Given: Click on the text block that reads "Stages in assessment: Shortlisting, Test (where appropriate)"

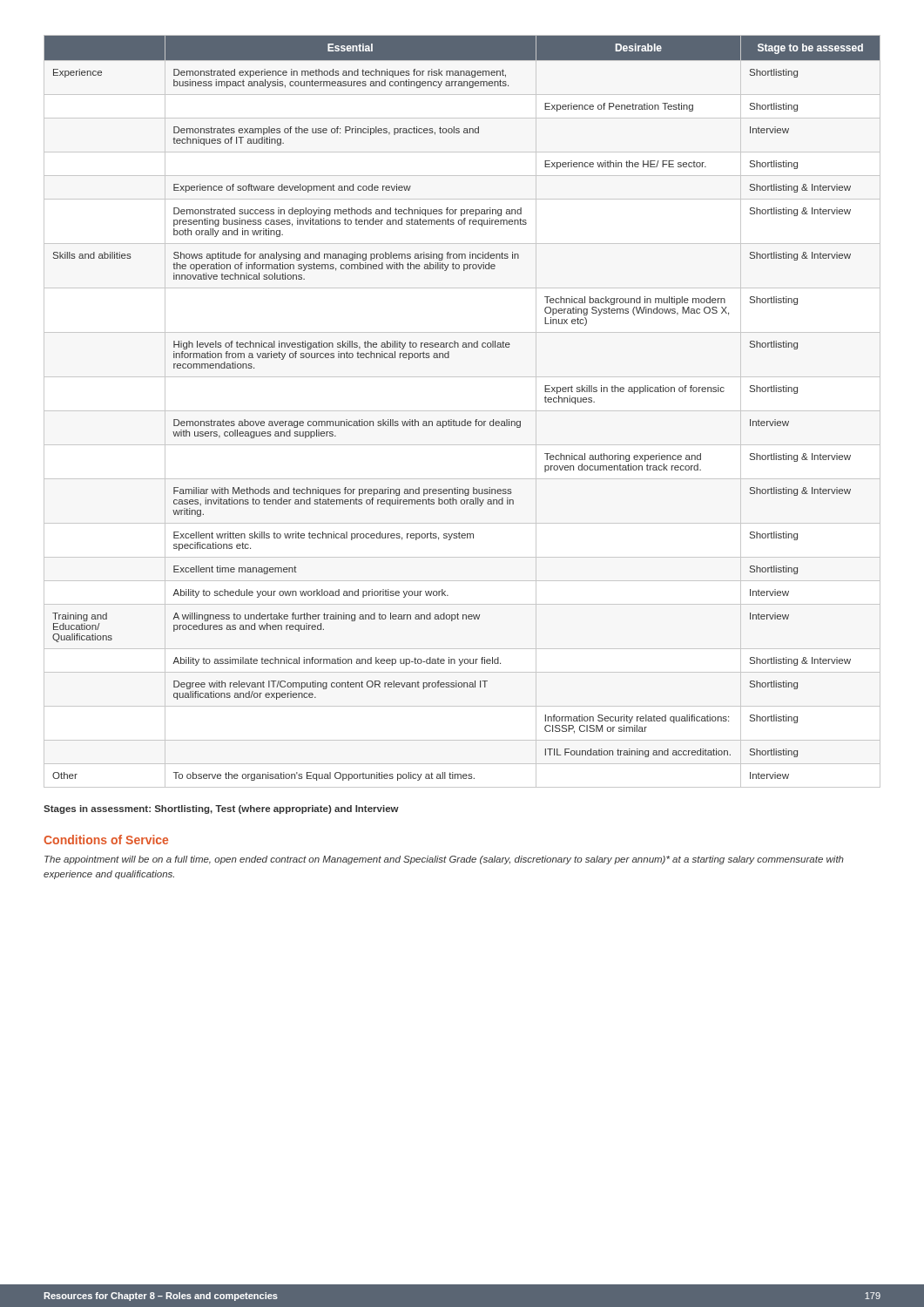Looking at the screenshot, I should [221, 809].
